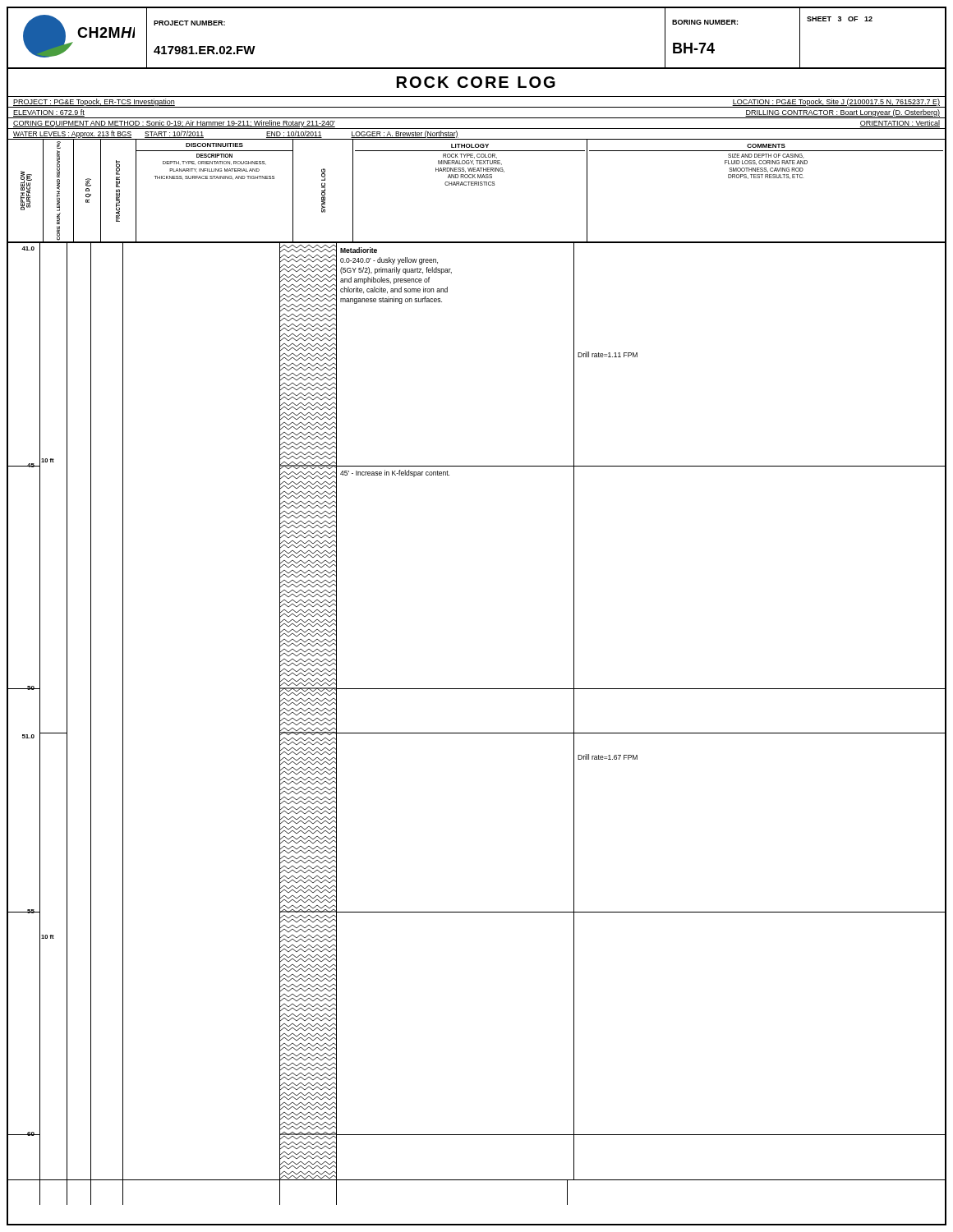Find the passage starting "PROJECT : PG&E Topock, ER-TCS Investigation"
Image resolution: width=953 pixels, height=1232 pixels.
tap(476, 102)
